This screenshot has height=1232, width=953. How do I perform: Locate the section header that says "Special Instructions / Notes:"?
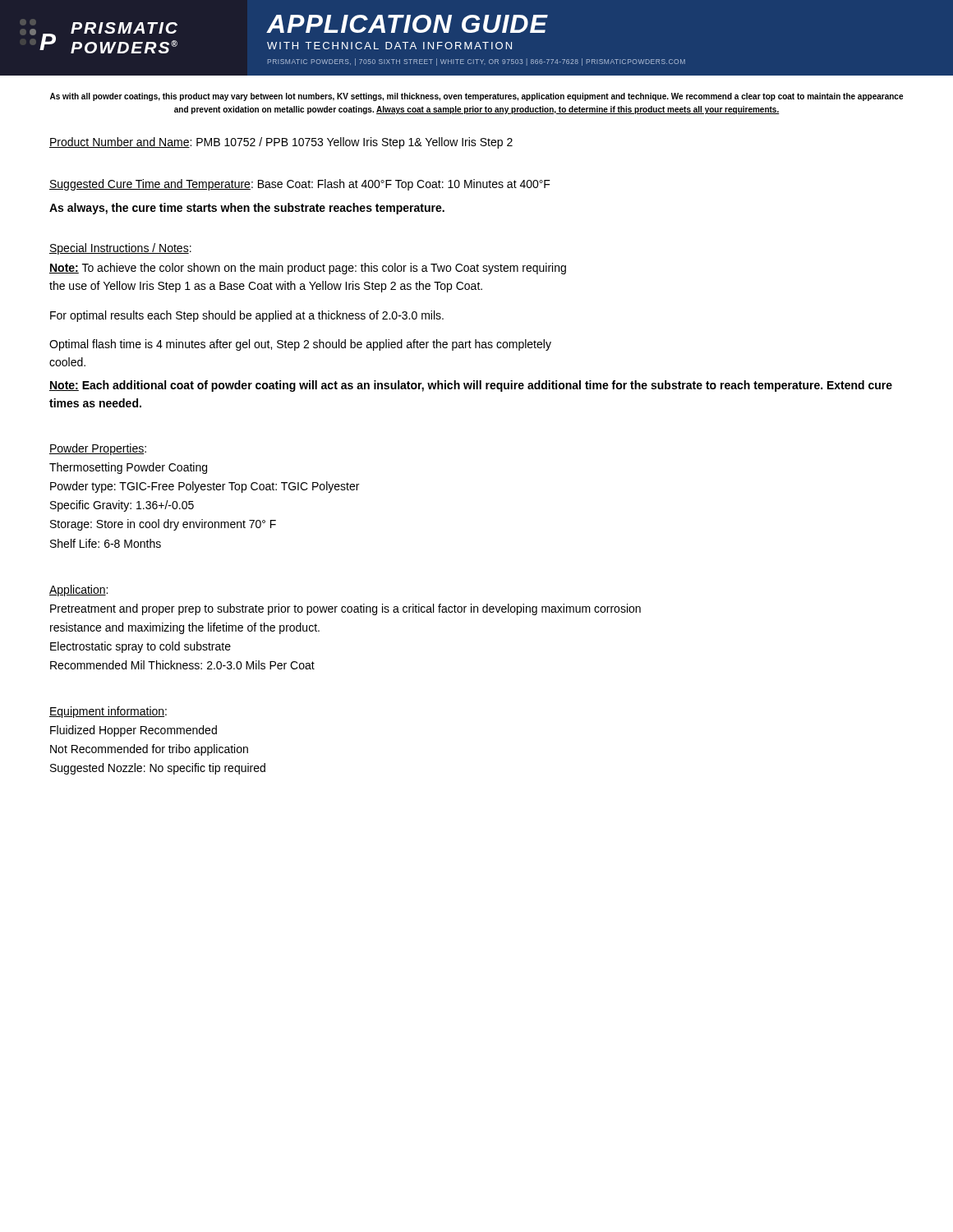point(121,248)
